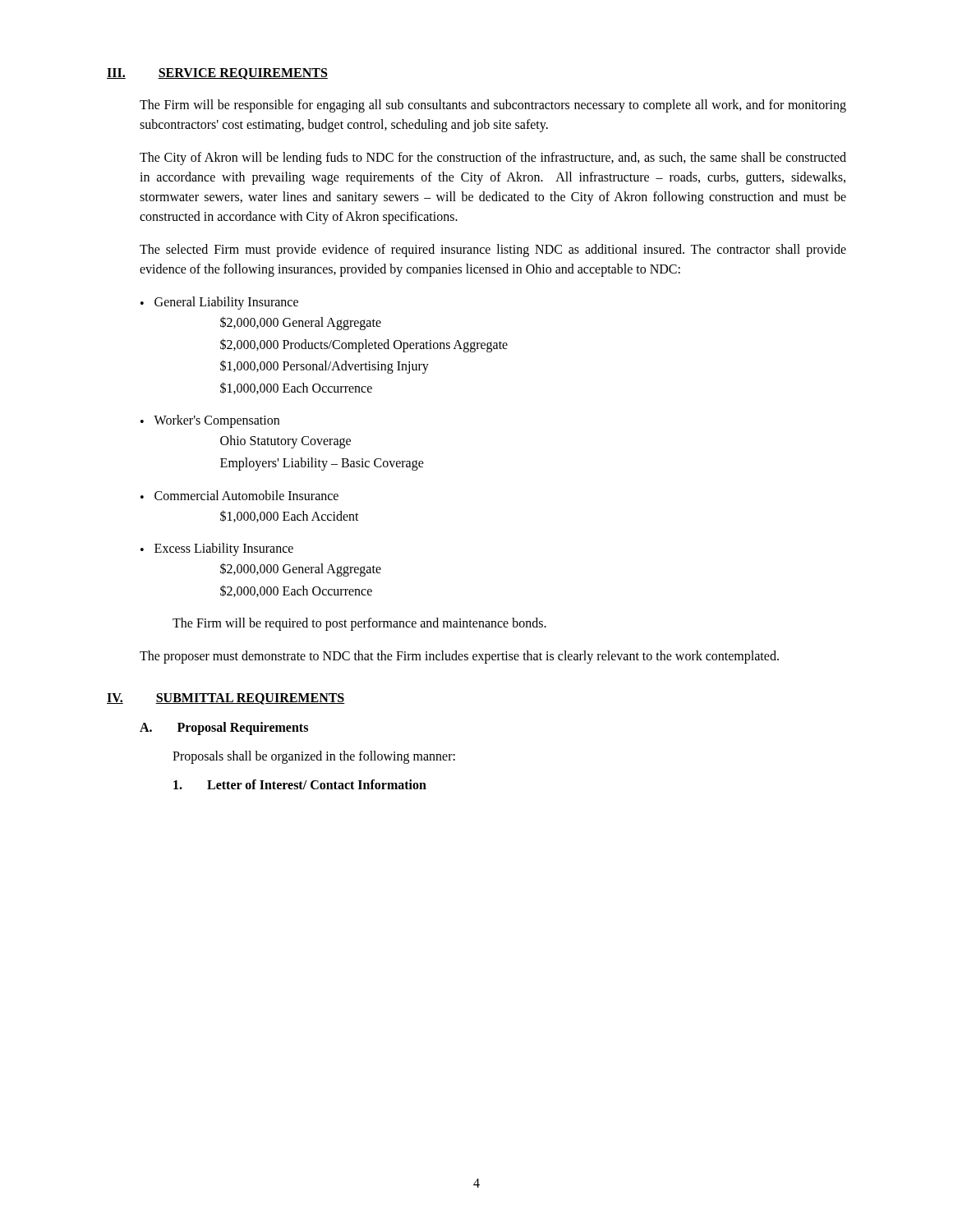
Task: Locate the region starting "IV. SUBMITTAL REQUIREMENTS"
Action: 226,698
